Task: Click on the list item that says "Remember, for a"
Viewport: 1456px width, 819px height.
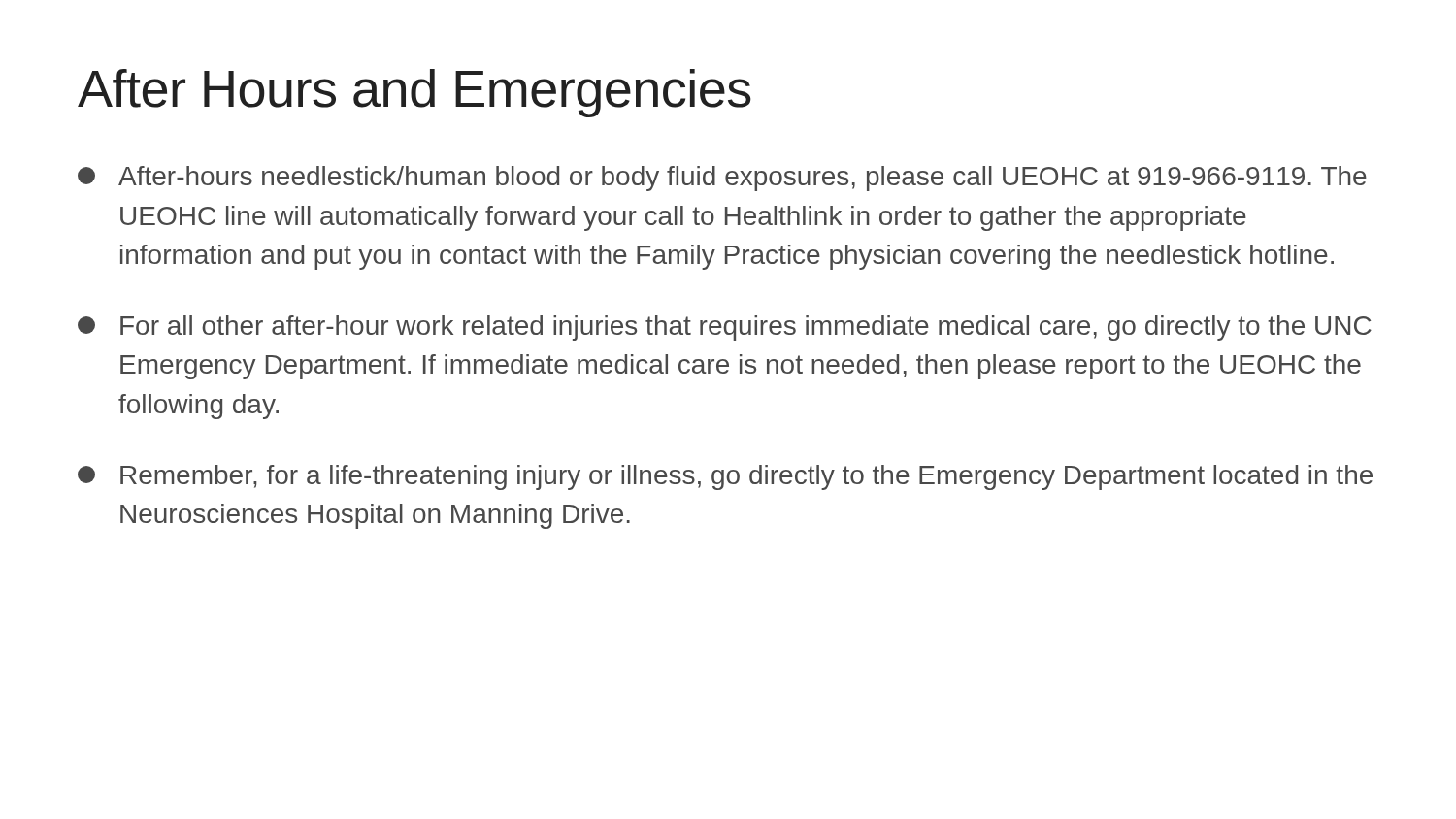Action: pos(728,495)
